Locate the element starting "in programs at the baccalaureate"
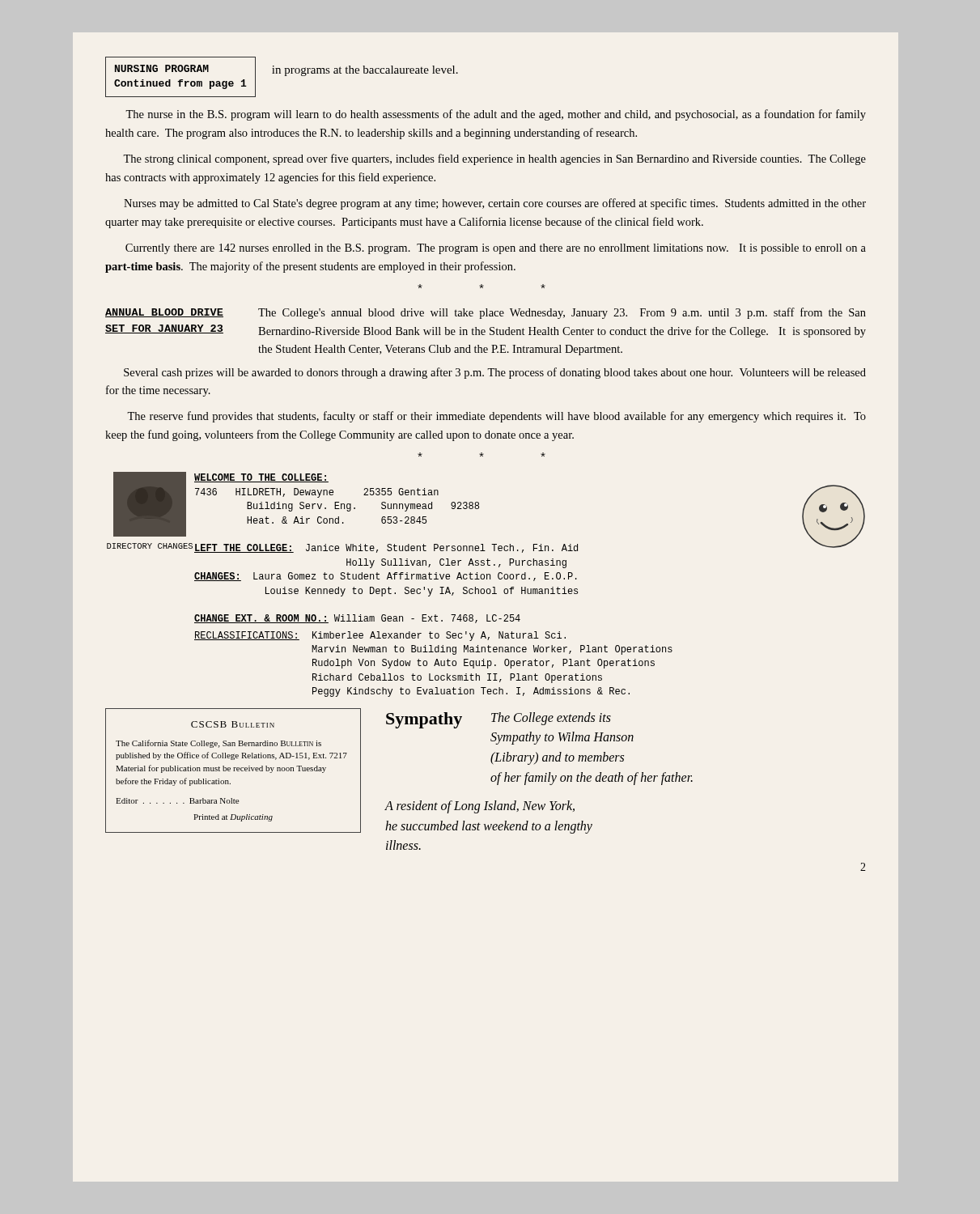This screenshot has height=1214, width=980. pyautogui.click(x=365, y=70)
